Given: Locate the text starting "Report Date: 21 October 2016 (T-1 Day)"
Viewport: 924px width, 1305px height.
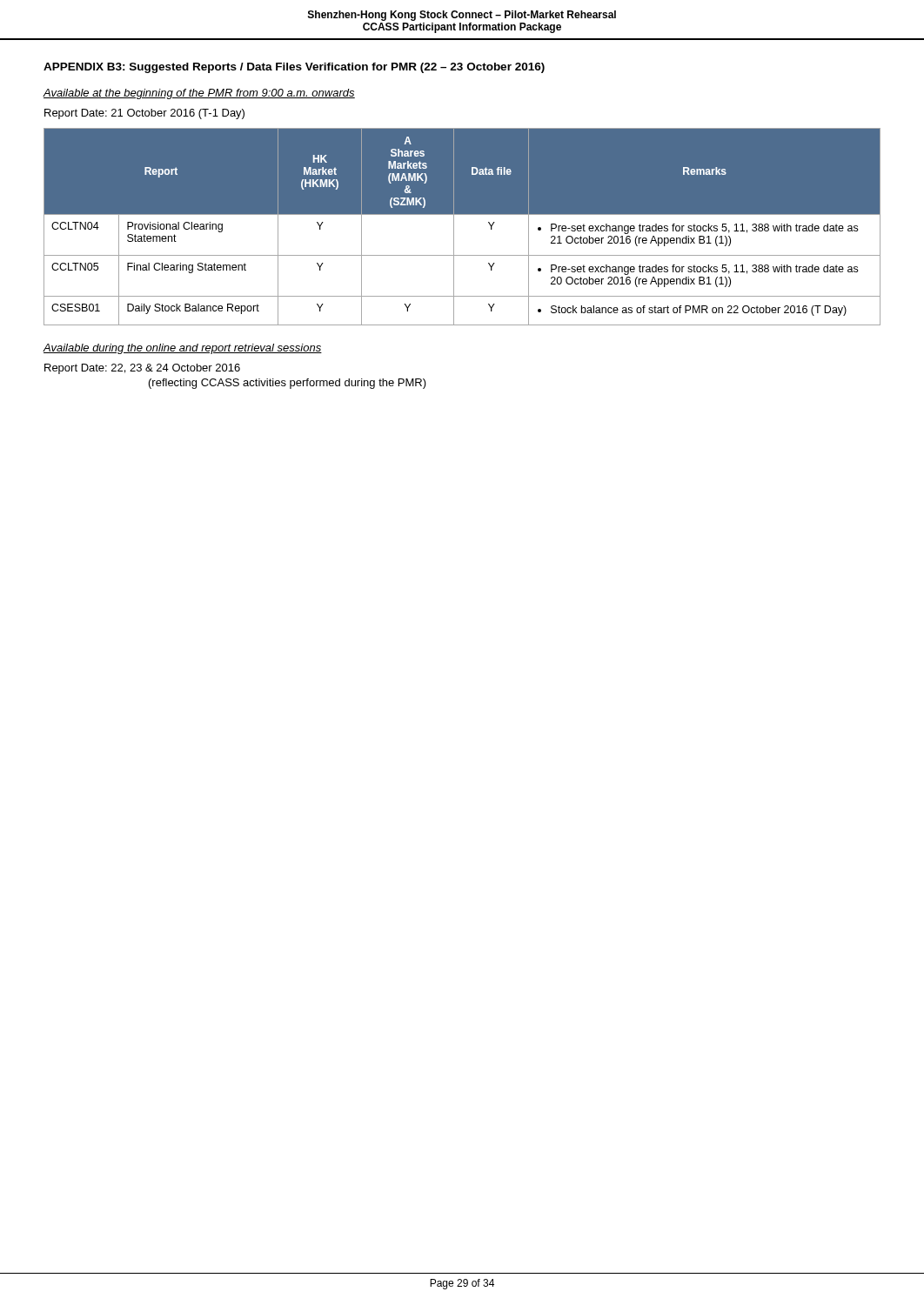Looking at the screenshot, I should coord(144,113).
